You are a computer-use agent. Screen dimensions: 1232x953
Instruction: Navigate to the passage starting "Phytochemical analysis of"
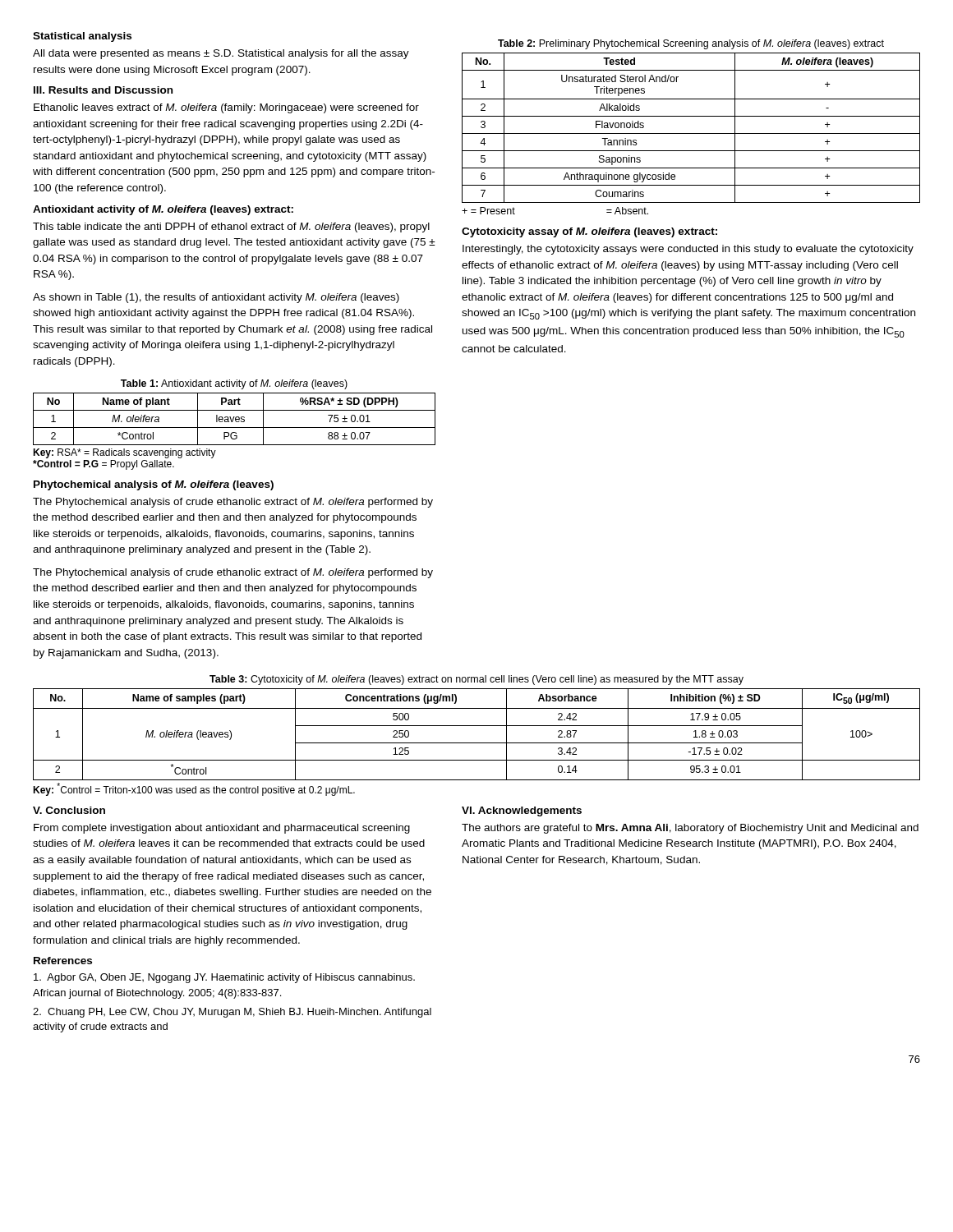234,484
